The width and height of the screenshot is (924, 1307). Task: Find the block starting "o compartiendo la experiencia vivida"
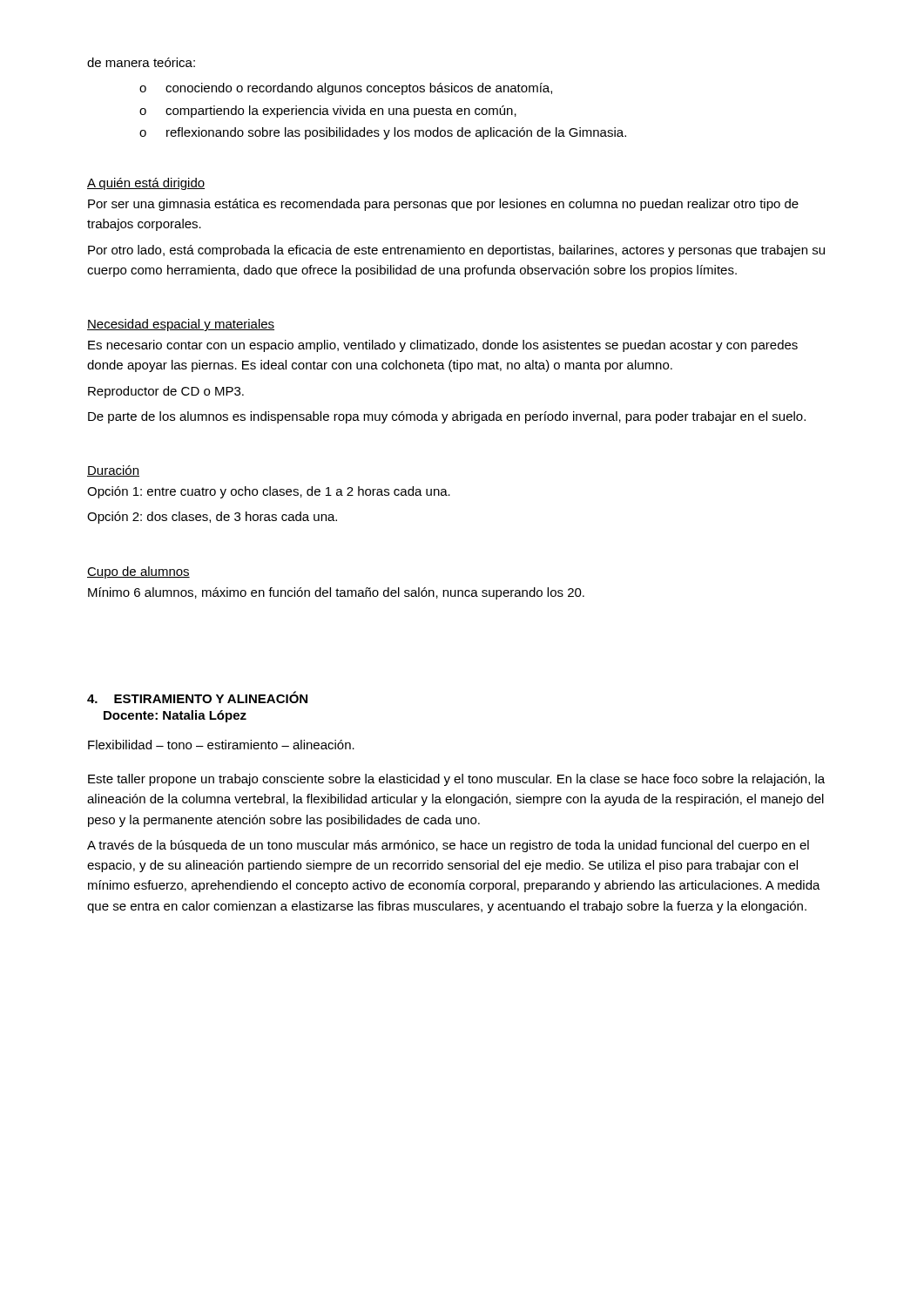coord(328,110)
